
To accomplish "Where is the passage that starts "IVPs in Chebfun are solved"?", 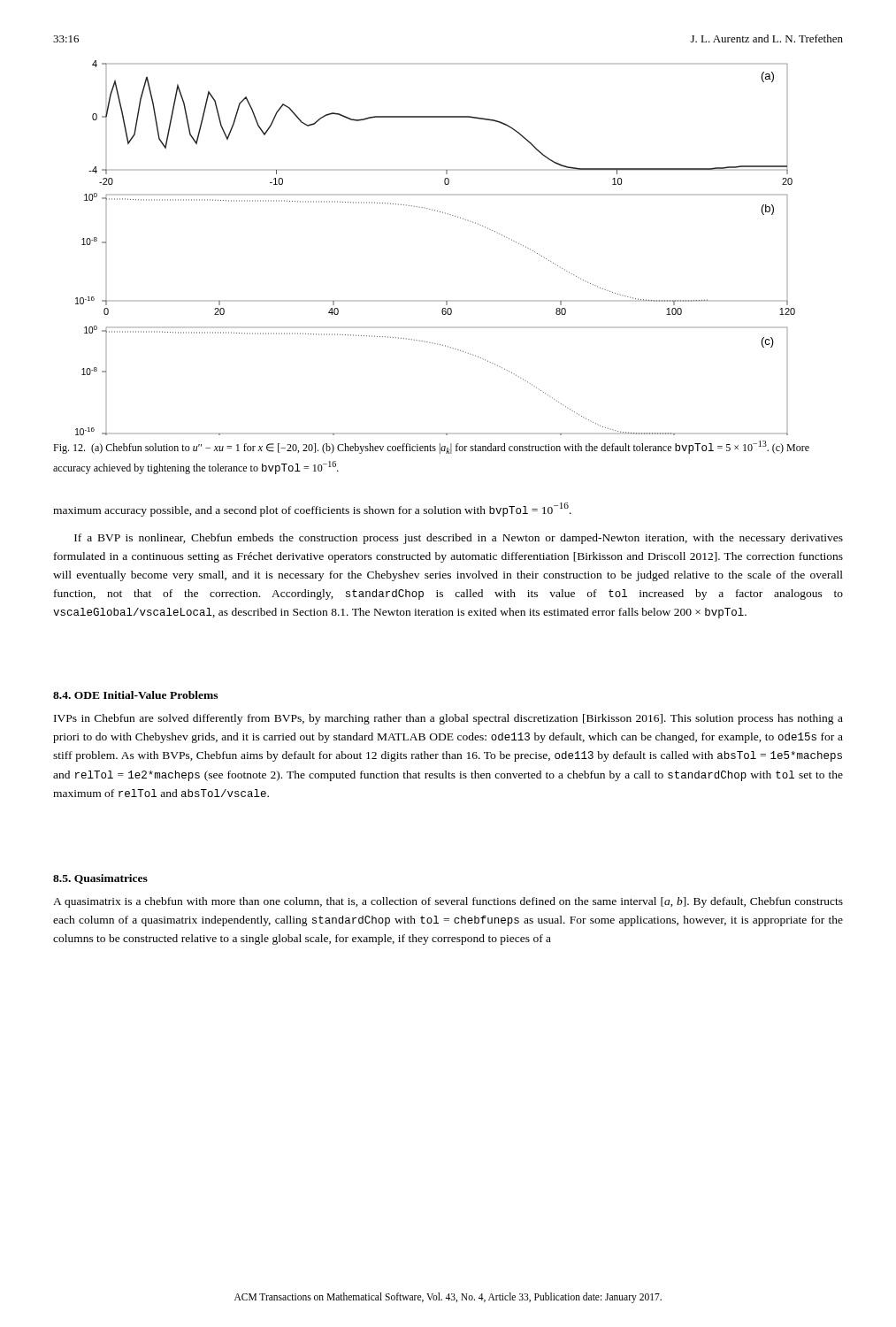I will 448,756.
